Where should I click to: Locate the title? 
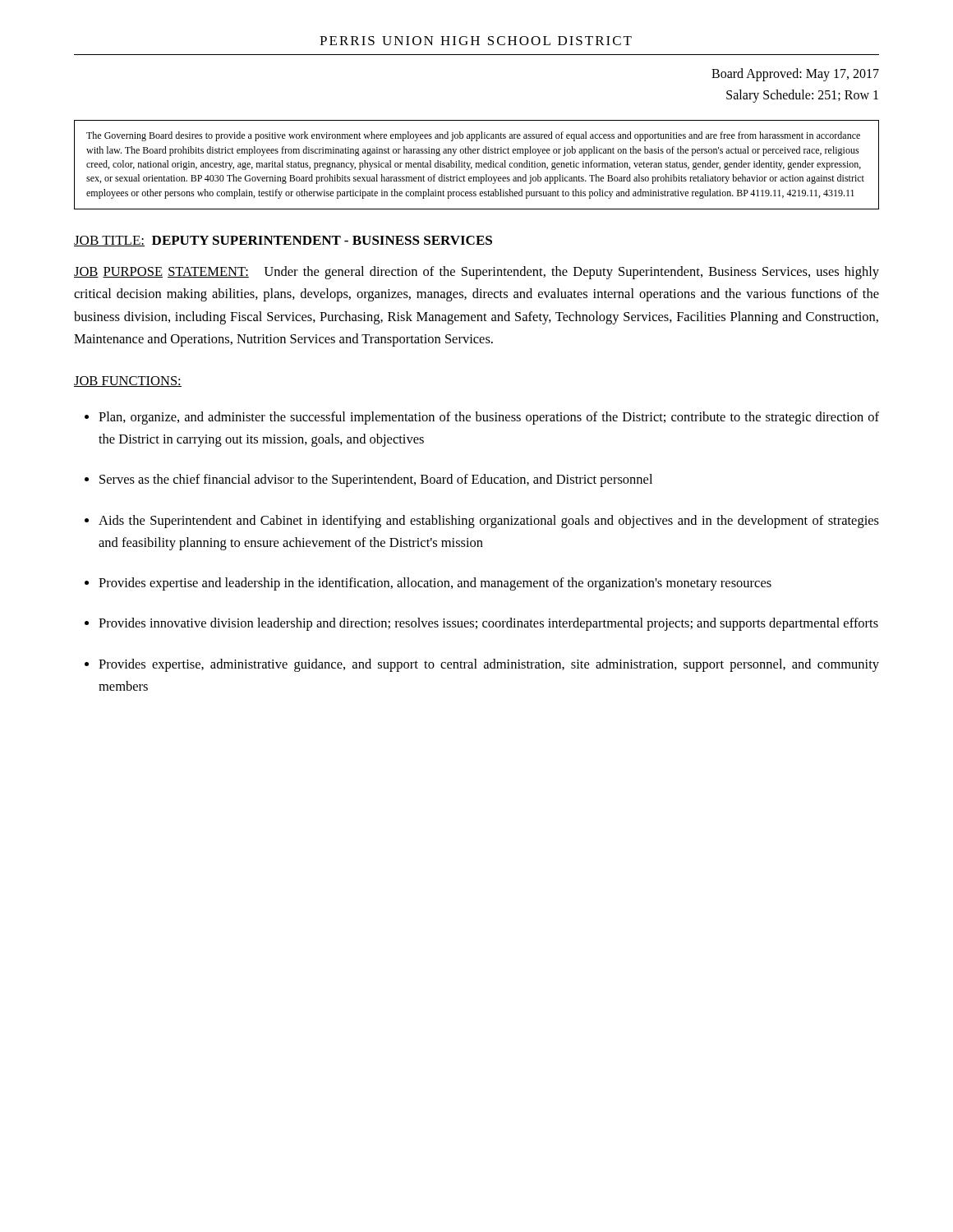(x=283, y=240)
